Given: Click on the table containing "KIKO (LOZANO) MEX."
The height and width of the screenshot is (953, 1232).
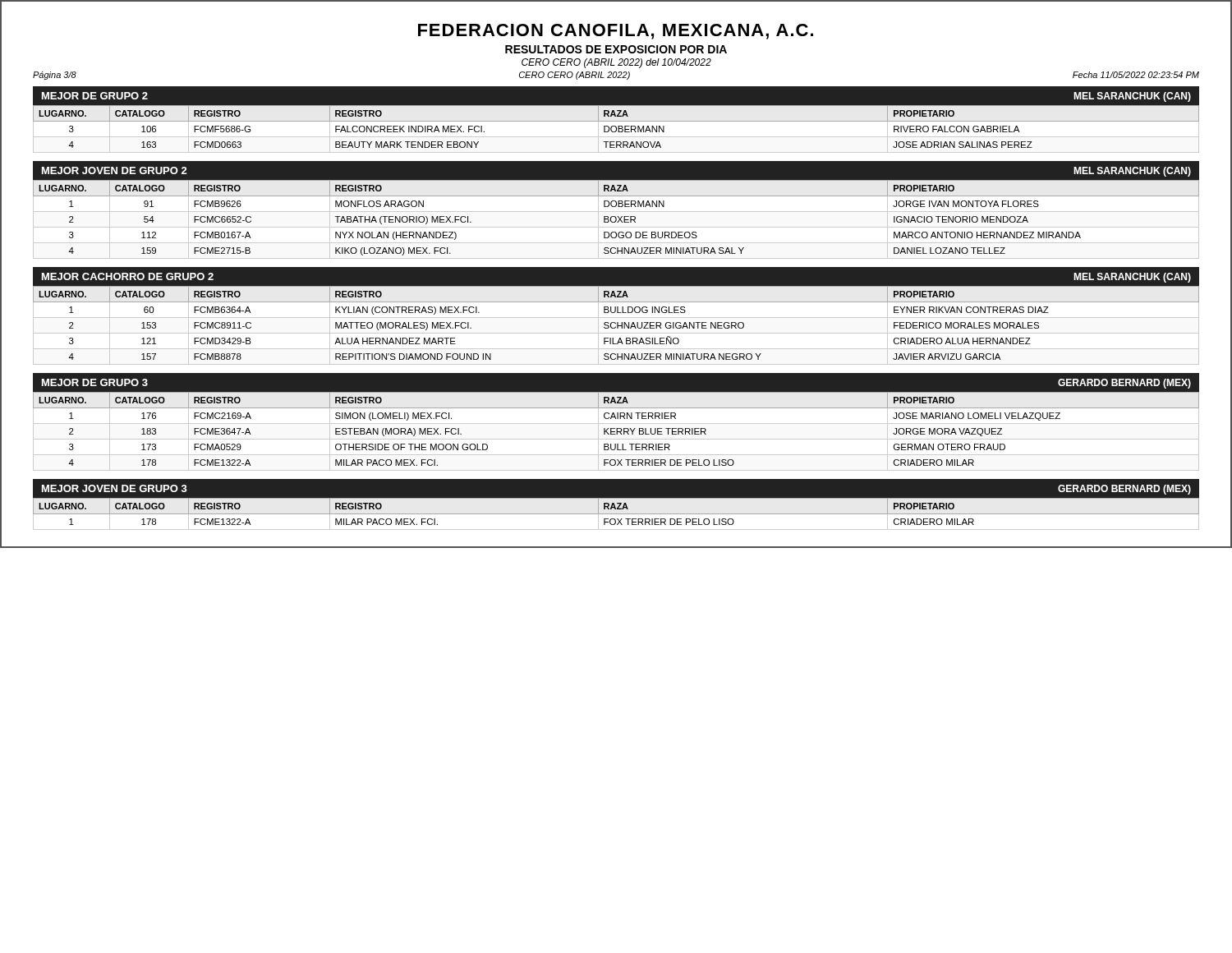Looking at the screenshot, I should [x=616, y=219].
